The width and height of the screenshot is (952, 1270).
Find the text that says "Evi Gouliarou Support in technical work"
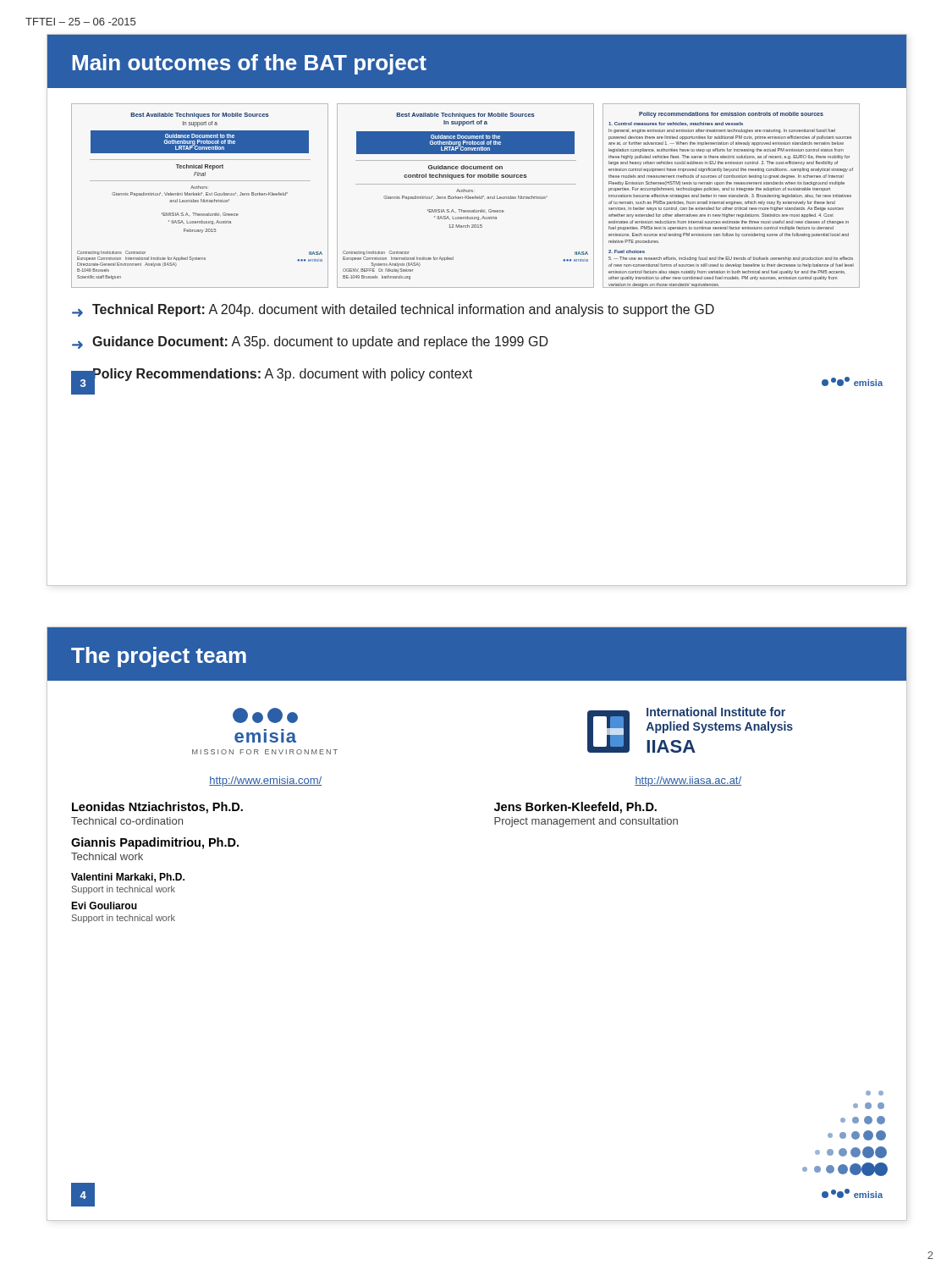coord(104,906)
